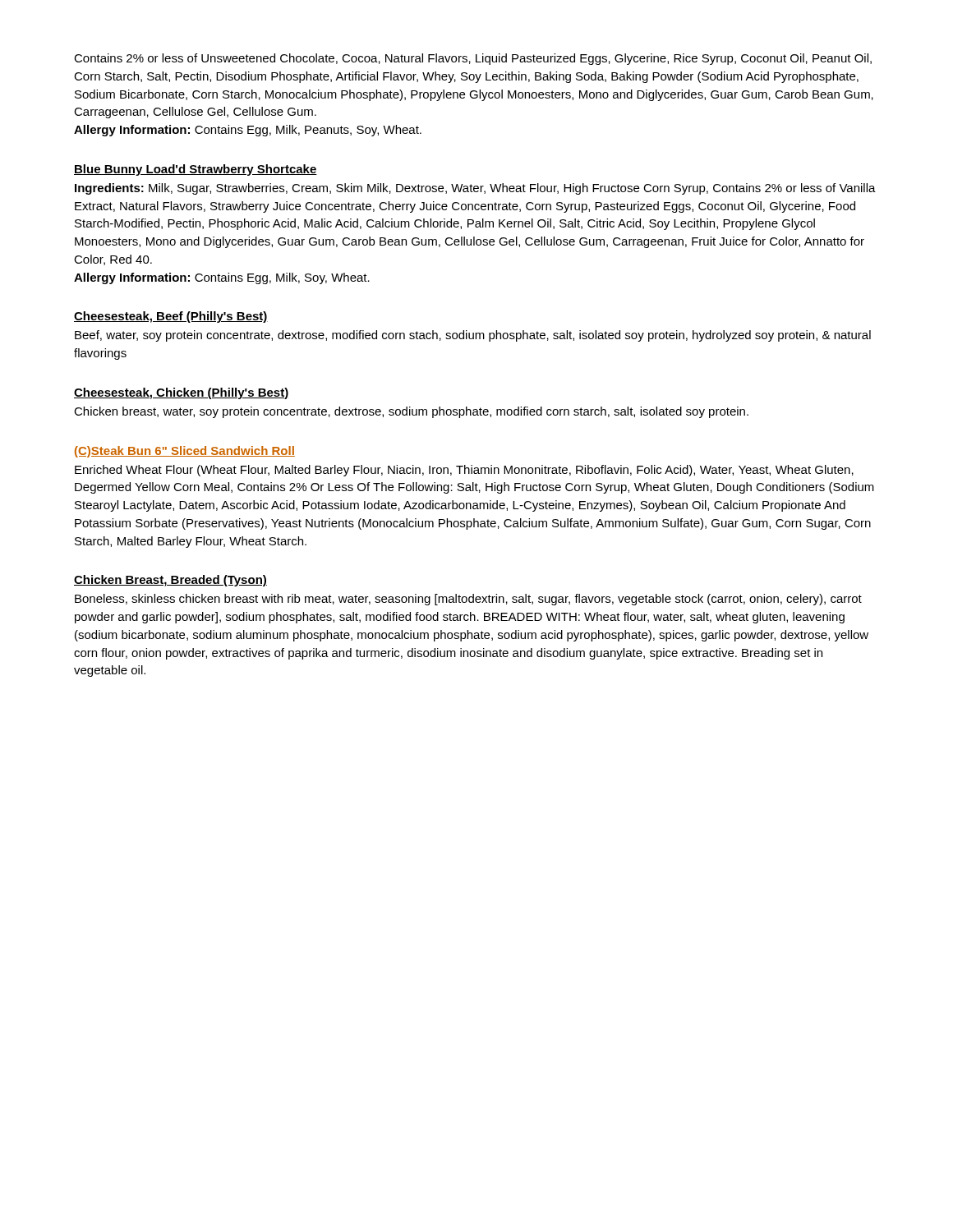Find the block on this page that starts "Enriched Wheat Flour"

(476, 505)
